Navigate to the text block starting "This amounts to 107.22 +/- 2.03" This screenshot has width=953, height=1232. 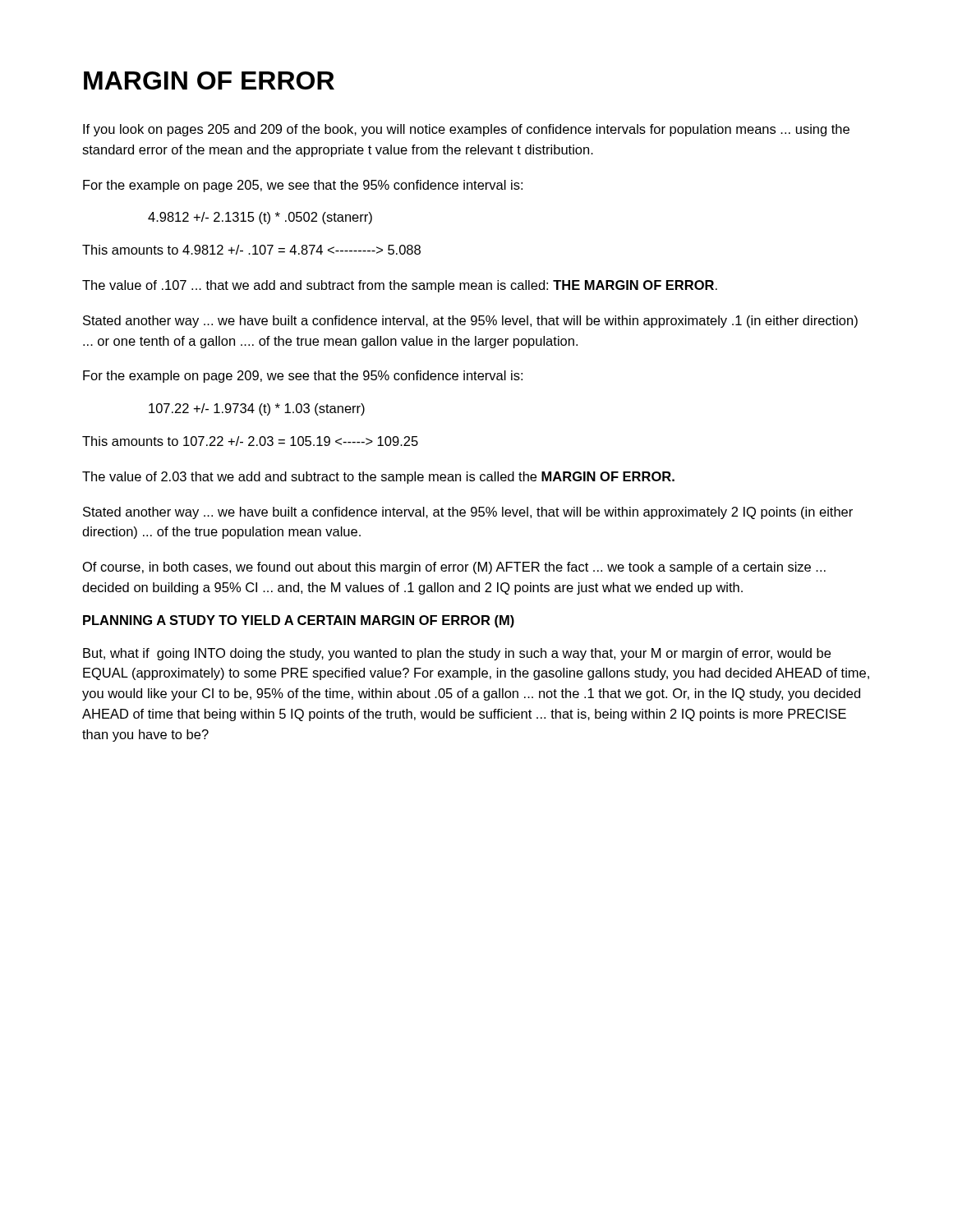click(x=250, y=441)
